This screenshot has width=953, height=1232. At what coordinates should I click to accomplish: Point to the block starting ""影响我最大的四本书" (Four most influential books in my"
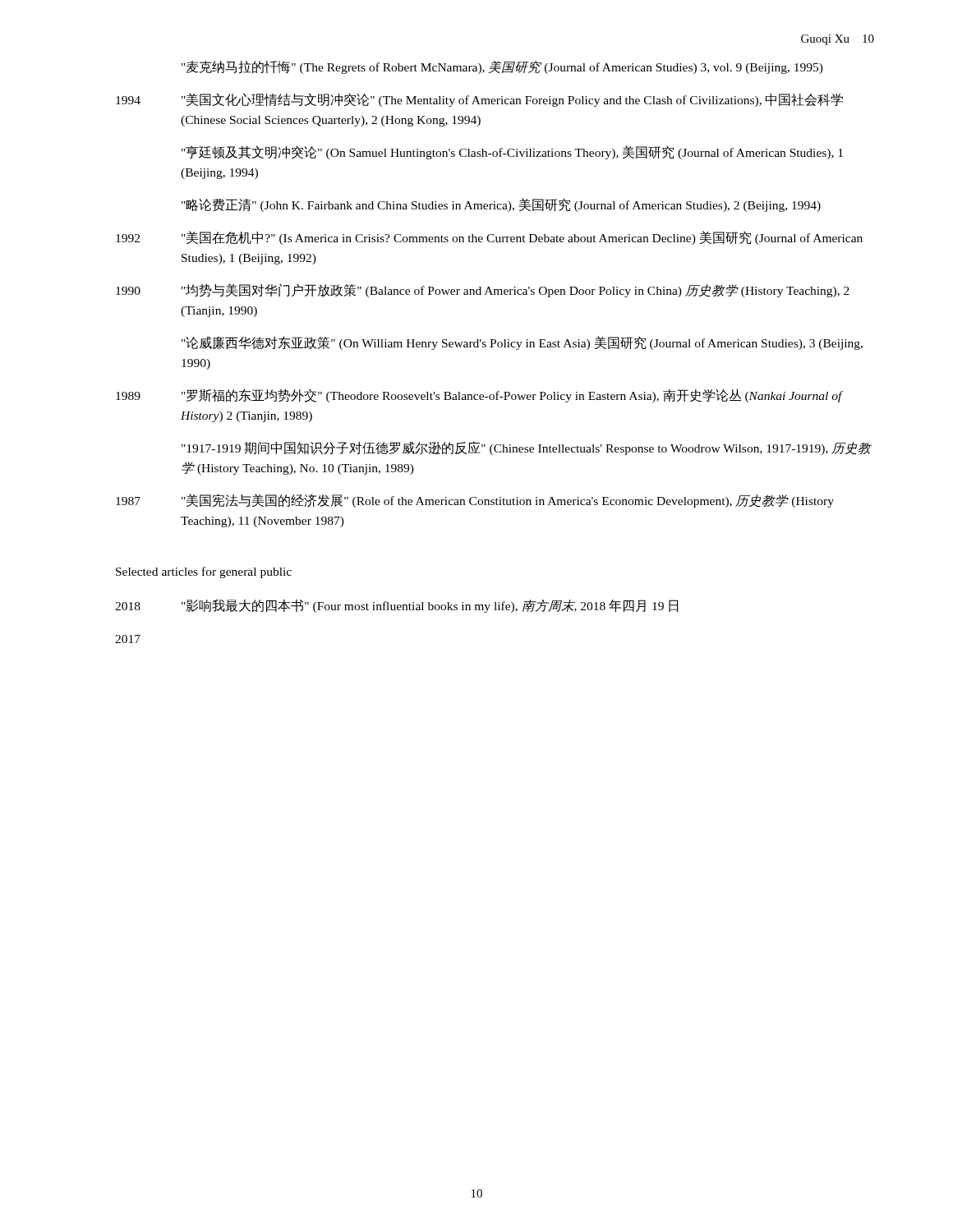click(x=431, y=605)
